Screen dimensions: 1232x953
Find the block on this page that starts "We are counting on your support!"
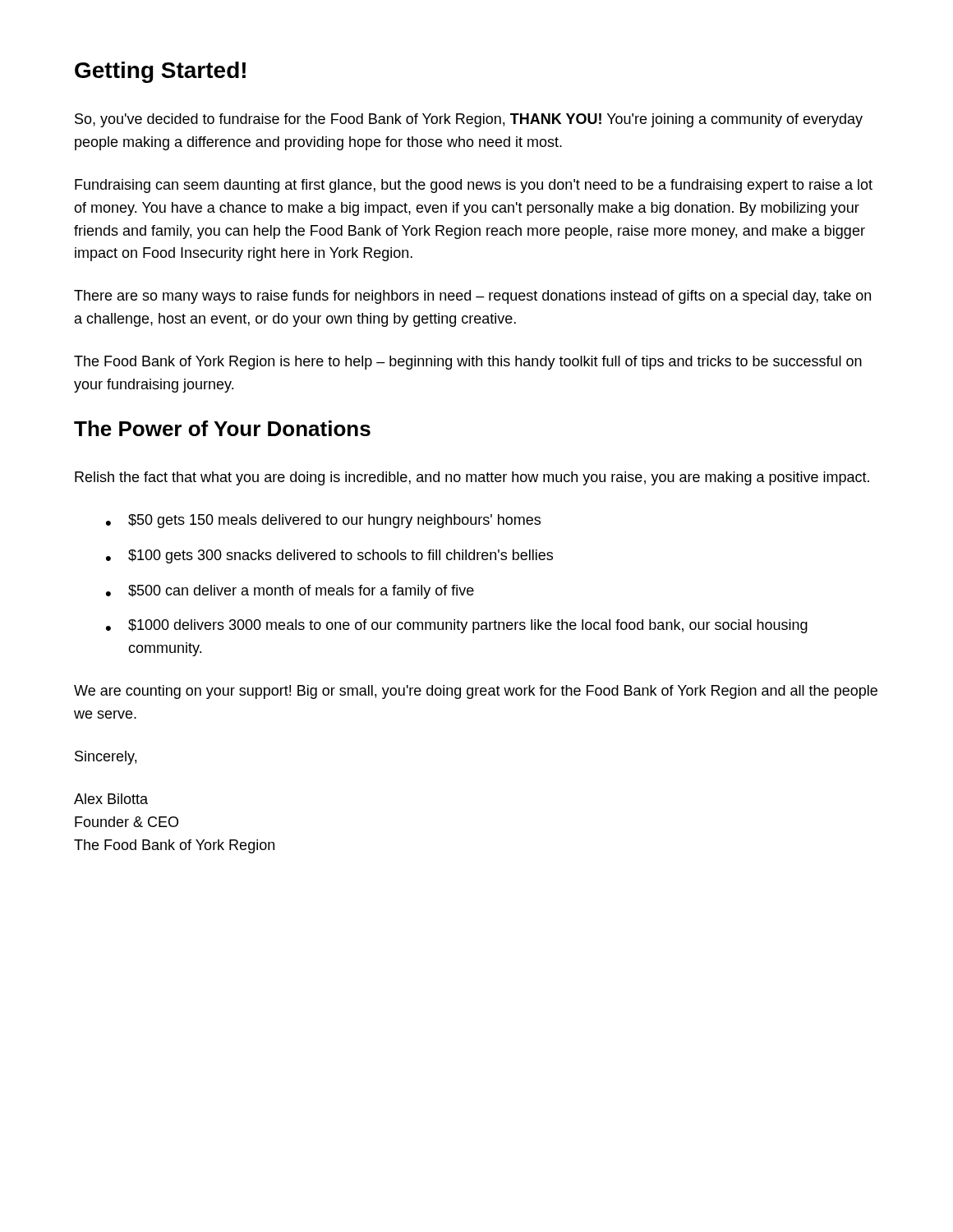pyautogui.click(x=476, y=702)
